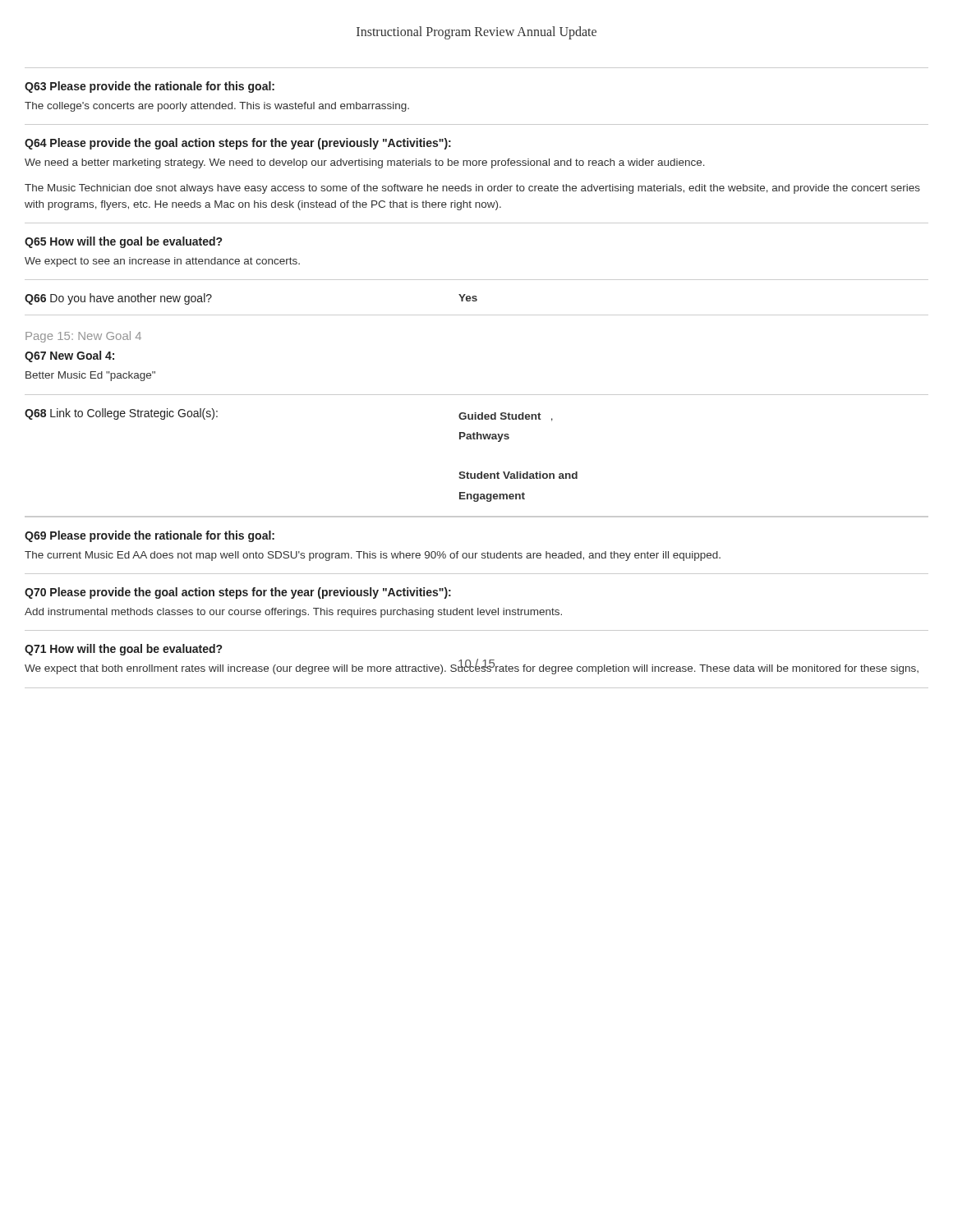Select the block starting "The college's concerts are"

click(217, 106)
